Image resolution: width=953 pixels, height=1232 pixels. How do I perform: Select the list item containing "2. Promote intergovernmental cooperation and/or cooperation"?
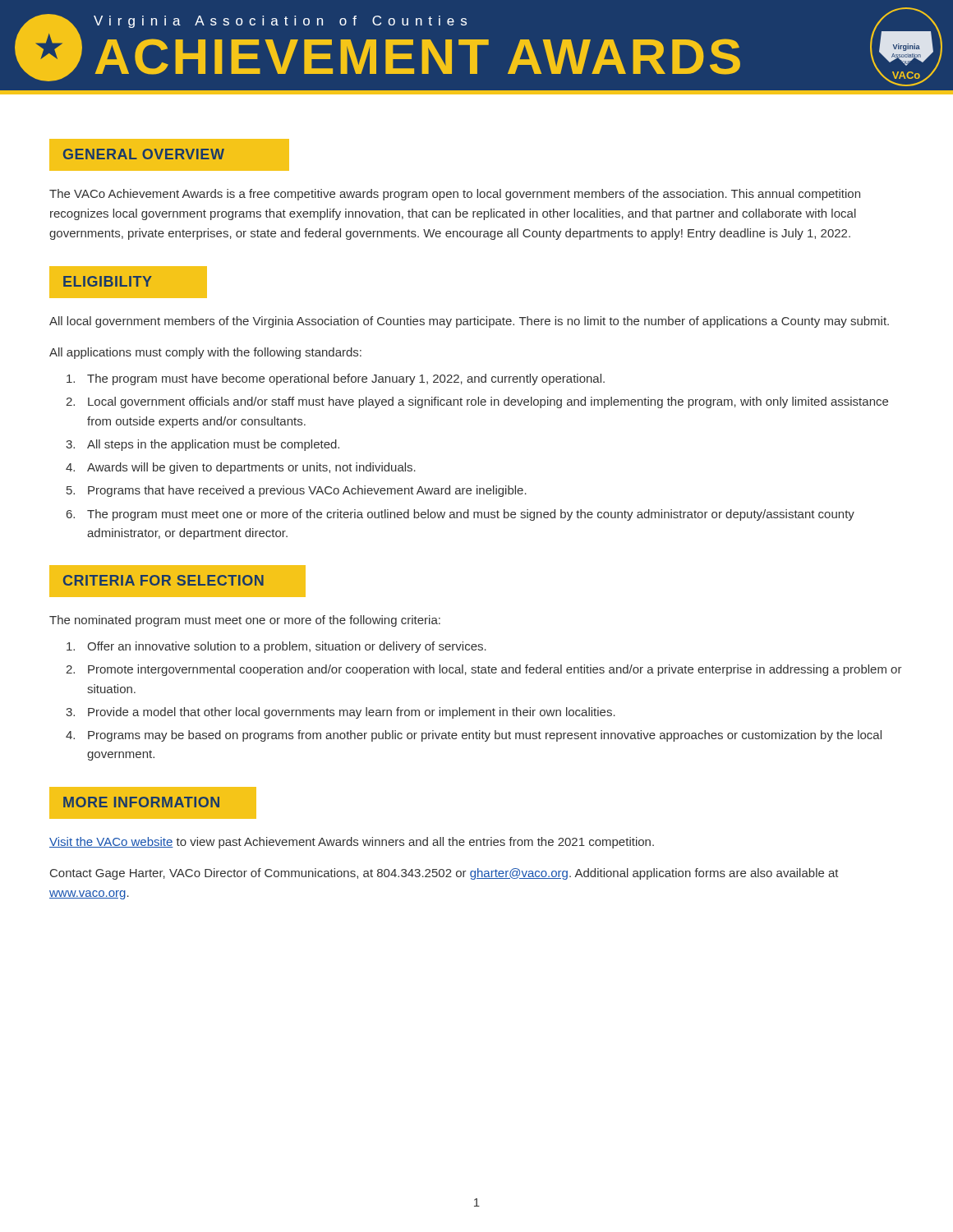coord(485,679)
